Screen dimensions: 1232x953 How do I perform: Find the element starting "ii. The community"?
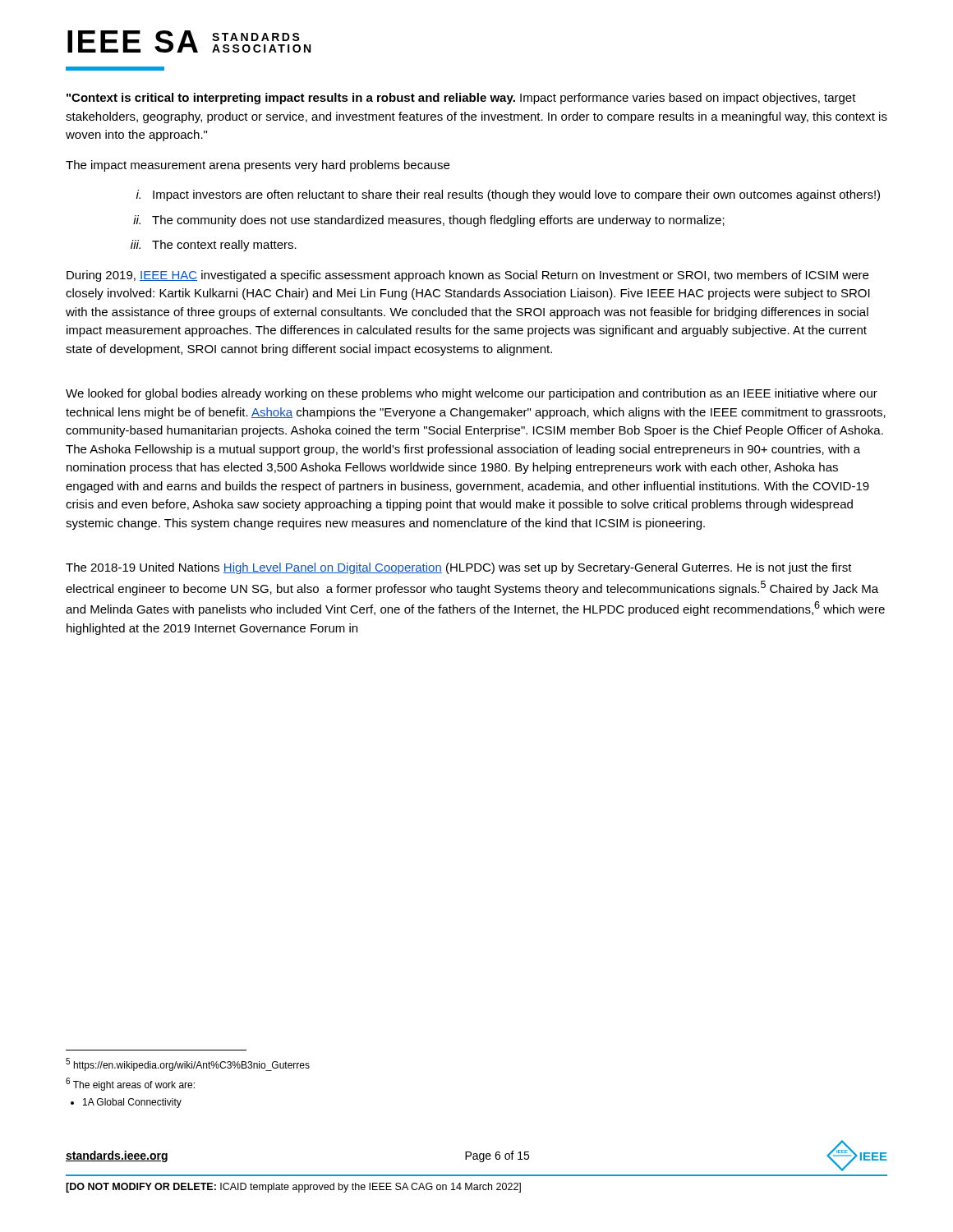pos(499,220)
